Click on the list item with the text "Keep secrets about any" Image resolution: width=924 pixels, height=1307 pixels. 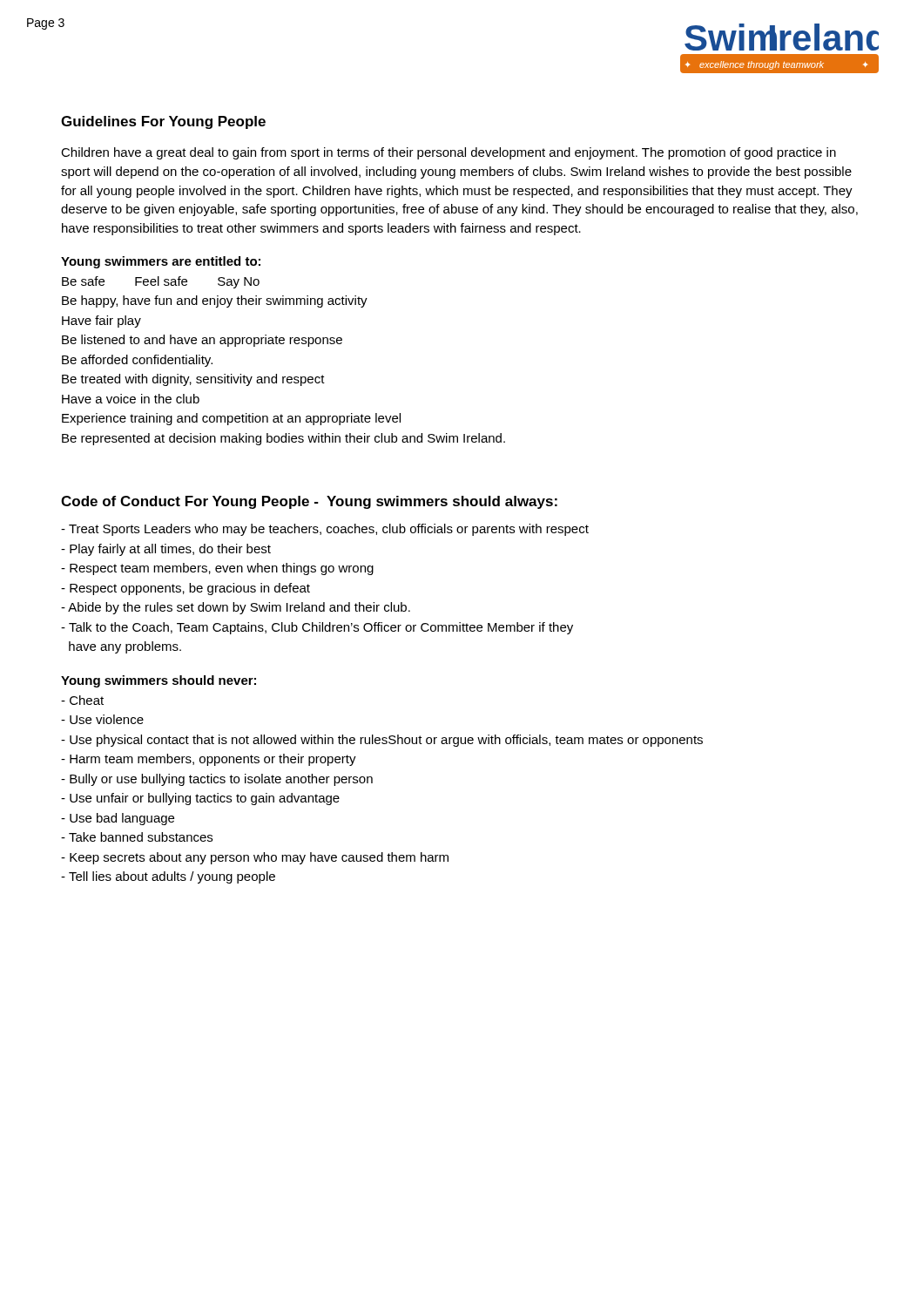255,857
